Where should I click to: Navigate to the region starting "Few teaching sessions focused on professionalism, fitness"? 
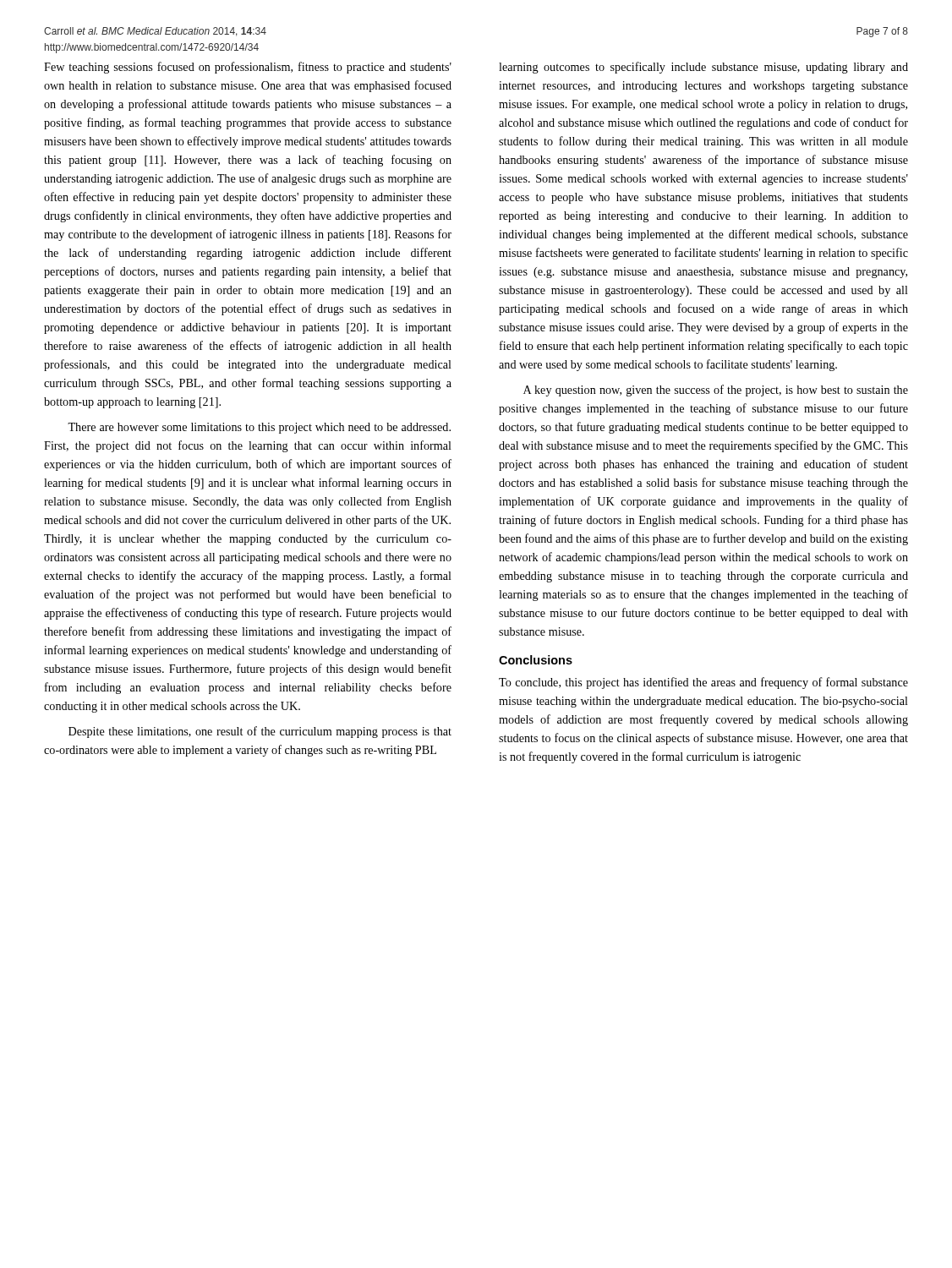248,234
